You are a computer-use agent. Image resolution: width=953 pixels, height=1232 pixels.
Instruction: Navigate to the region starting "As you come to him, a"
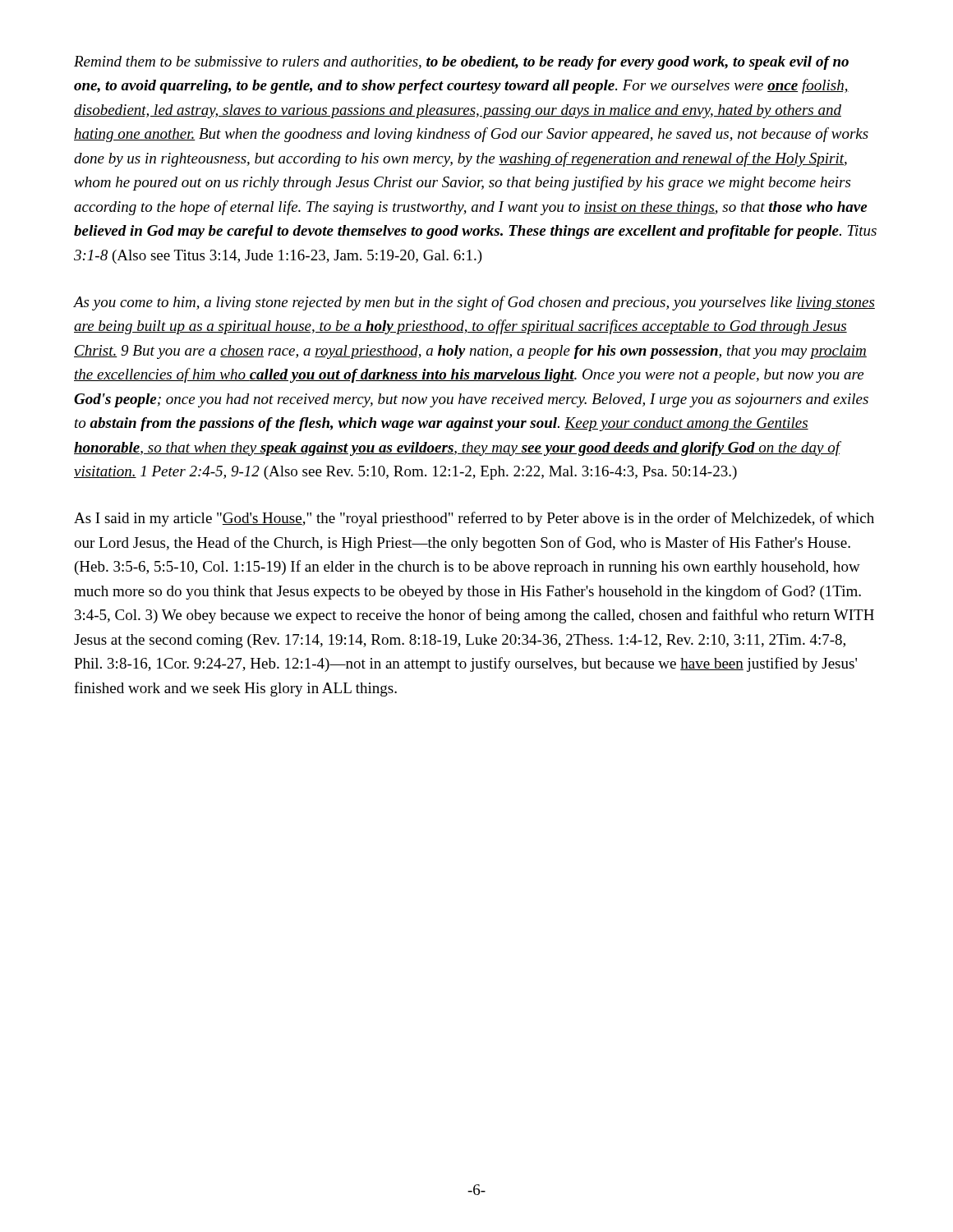coord(474,386)
